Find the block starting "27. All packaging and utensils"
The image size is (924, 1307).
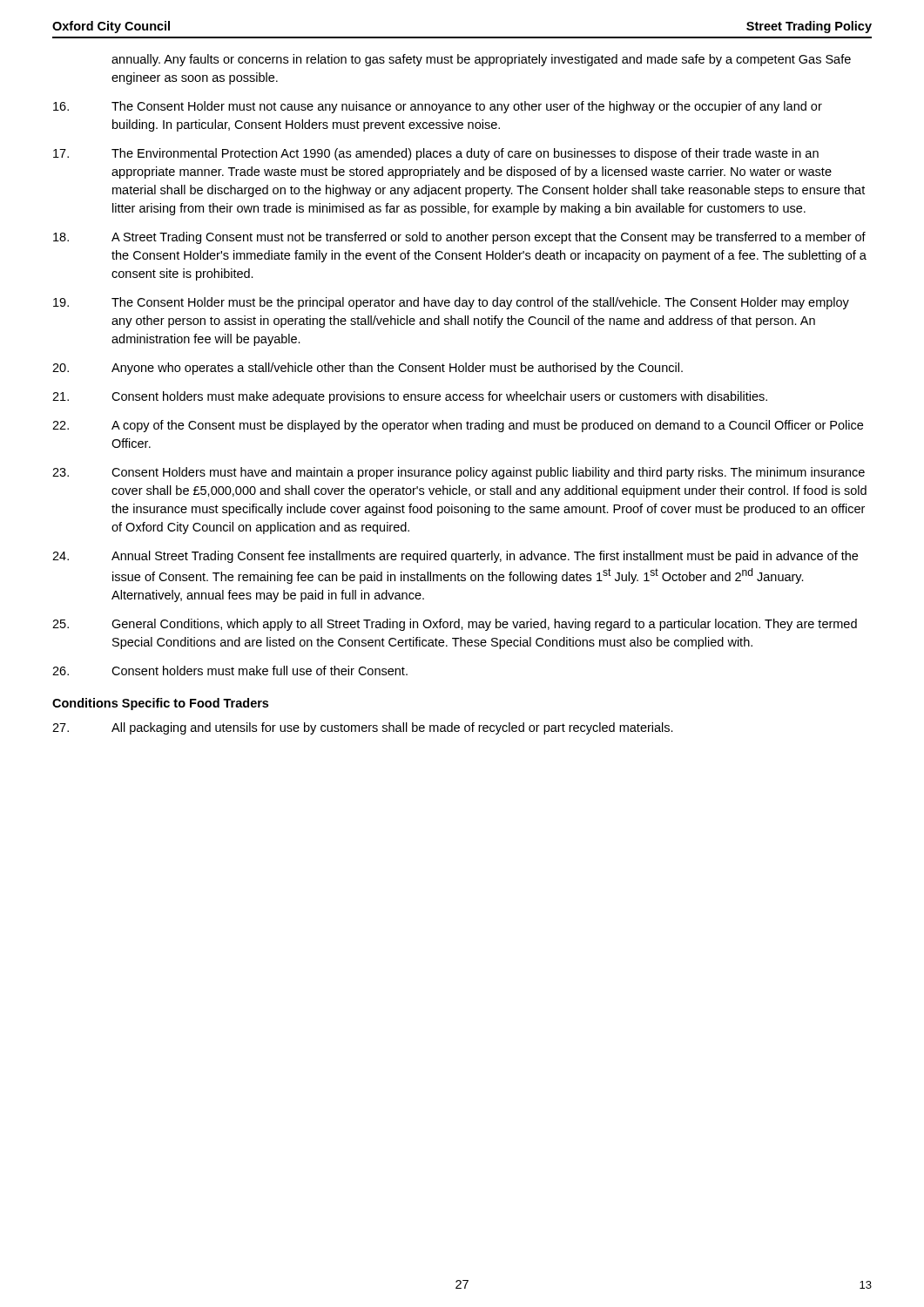[462, 728]
